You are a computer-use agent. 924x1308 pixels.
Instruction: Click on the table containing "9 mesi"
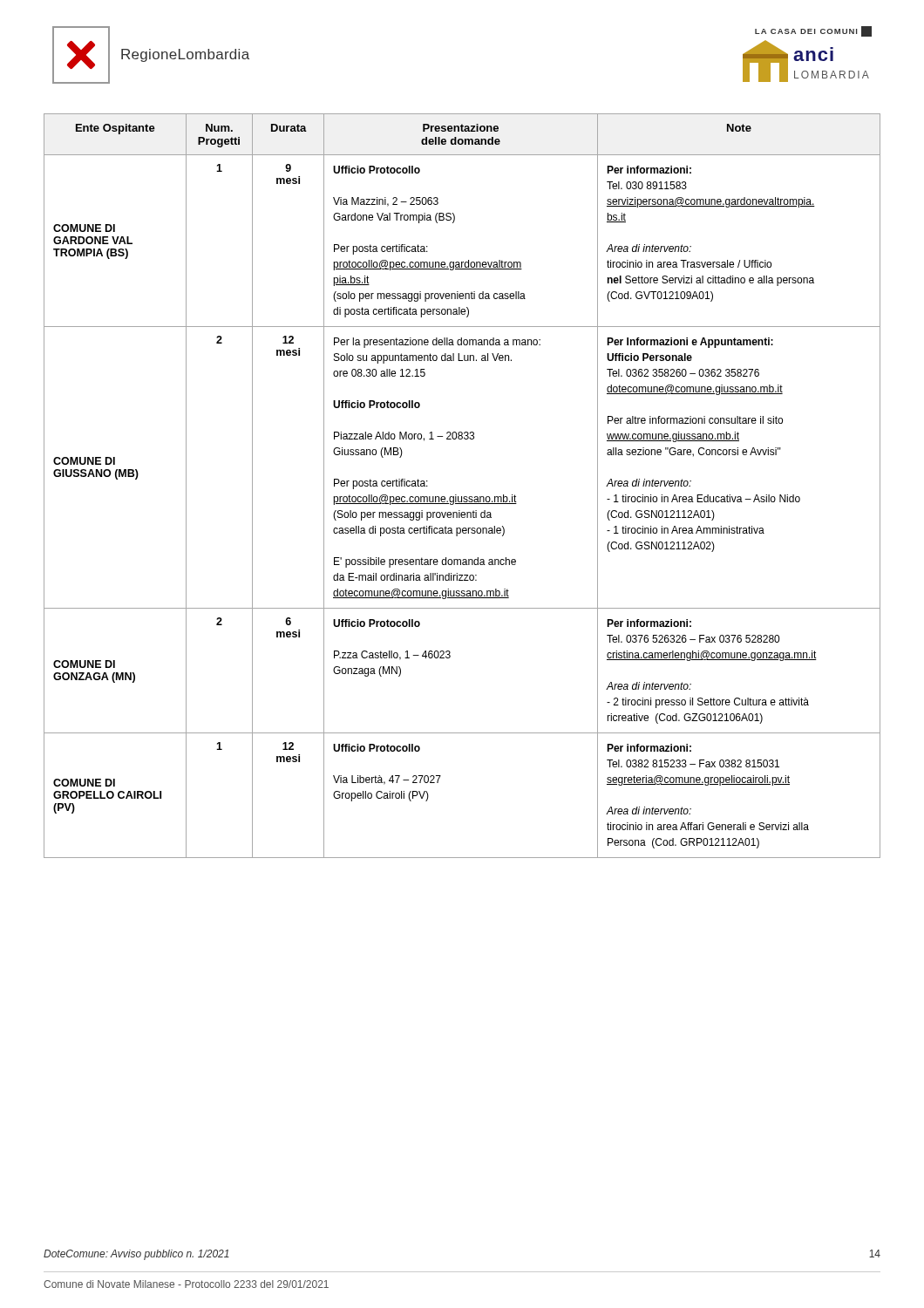click(462, 486)
